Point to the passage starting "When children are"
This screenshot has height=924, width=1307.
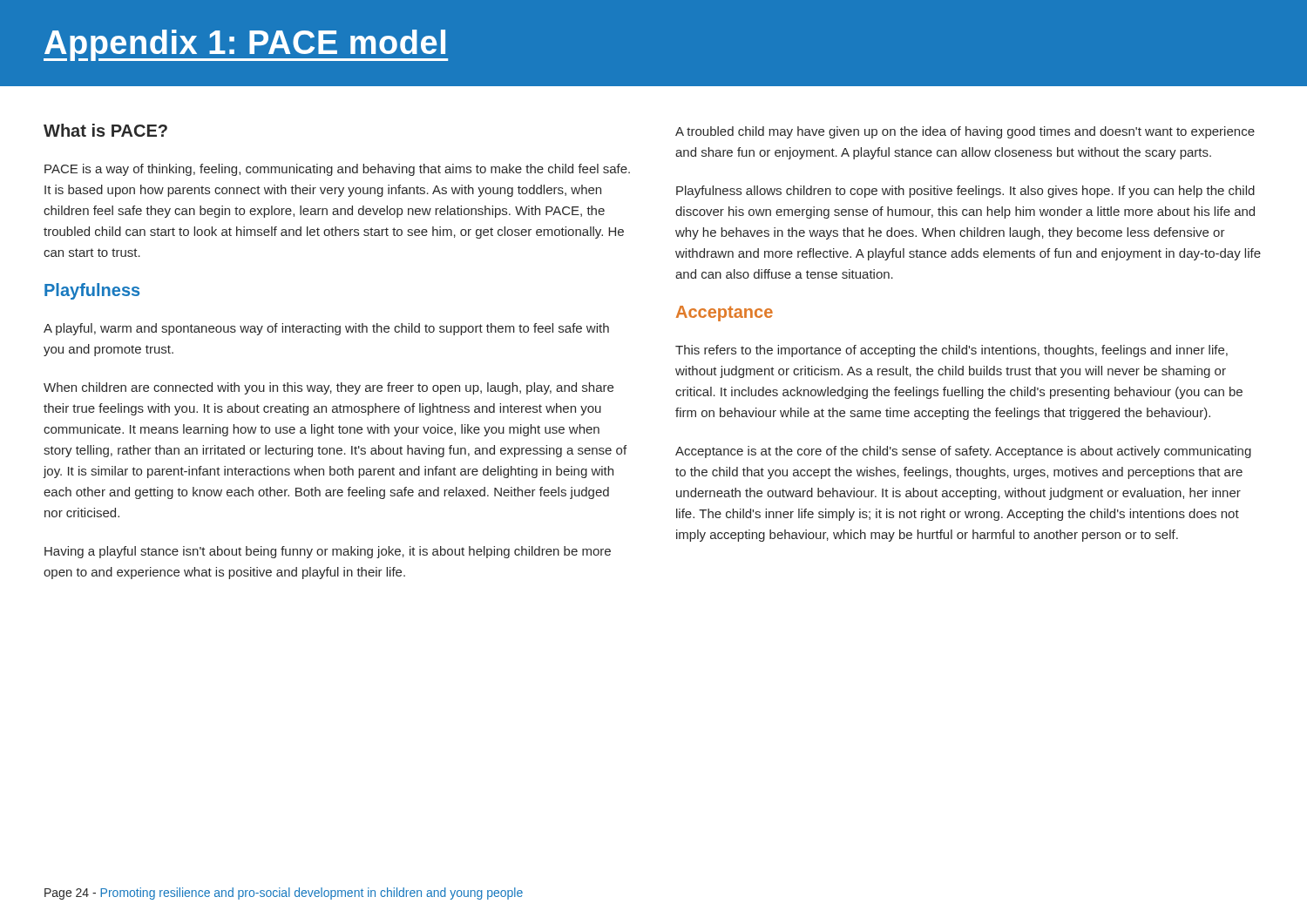tap(335, 450)
